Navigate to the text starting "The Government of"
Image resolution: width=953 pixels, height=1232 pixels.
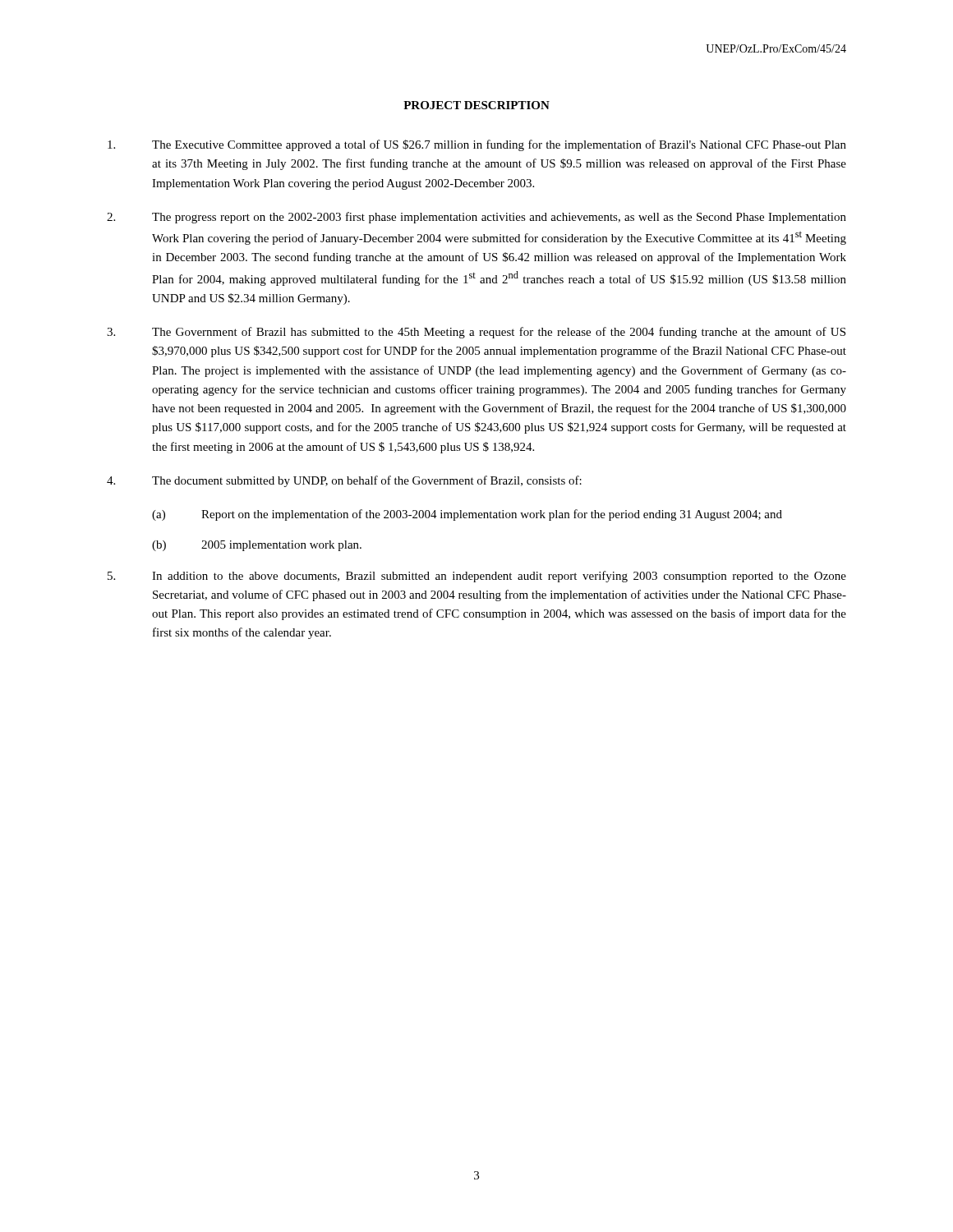[x=476, y=390]
